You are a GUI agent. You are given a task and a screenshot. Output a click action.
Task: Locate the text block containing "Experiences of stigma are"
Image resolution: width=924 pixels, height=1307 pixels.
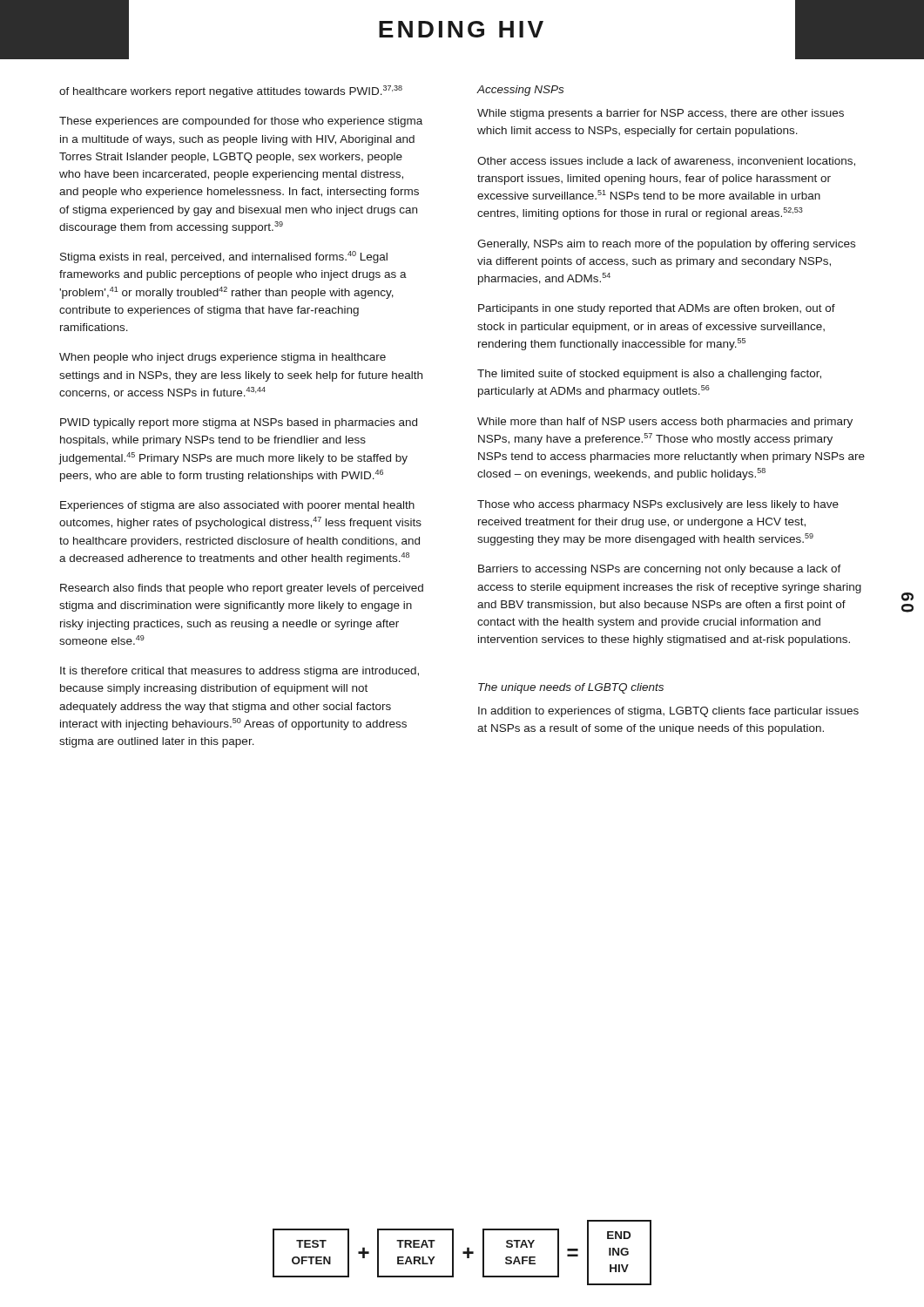point(240,531)
